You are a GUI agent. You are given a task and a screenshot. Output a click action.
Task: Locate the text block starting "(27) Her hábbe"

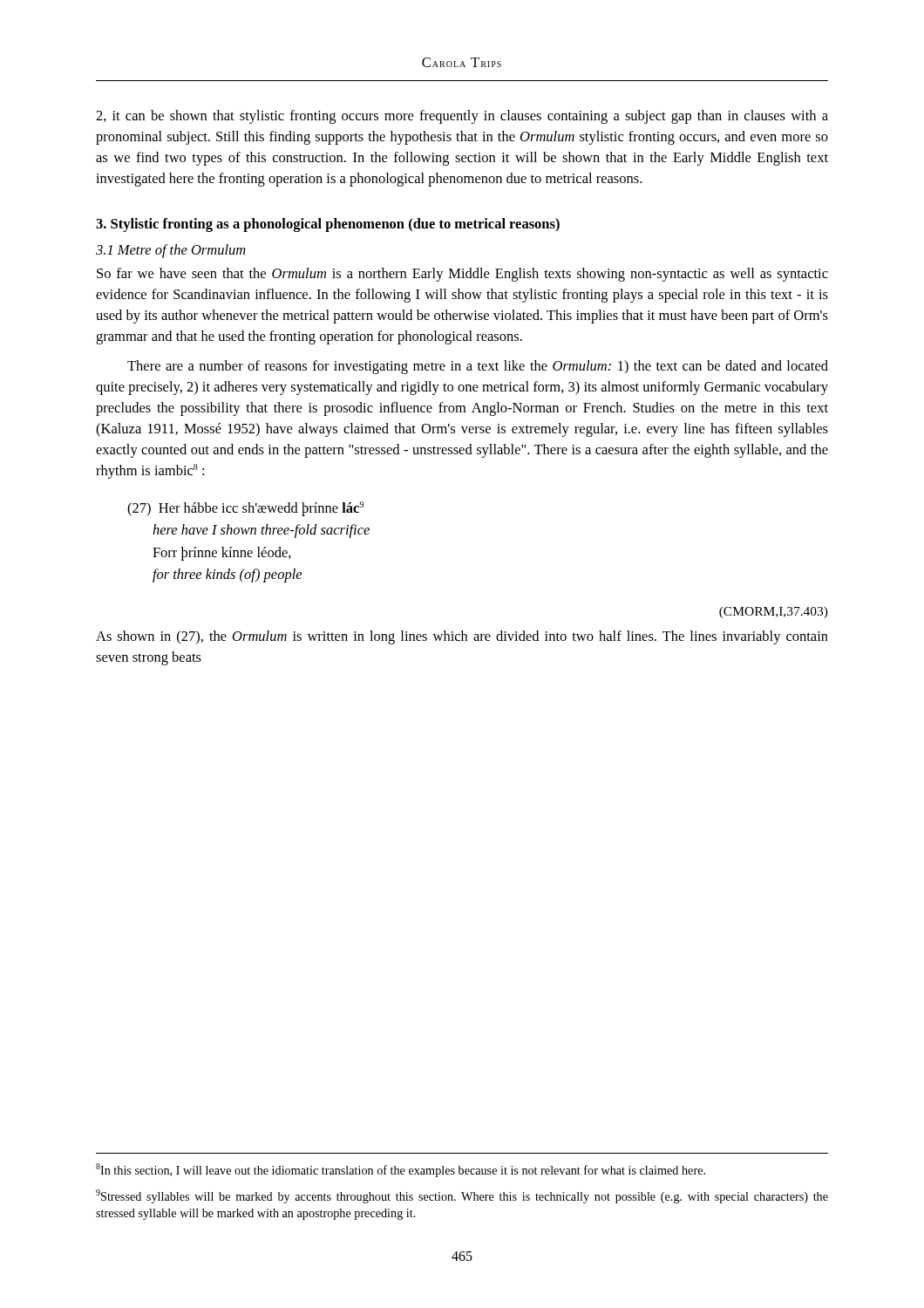tap(249, 541)
